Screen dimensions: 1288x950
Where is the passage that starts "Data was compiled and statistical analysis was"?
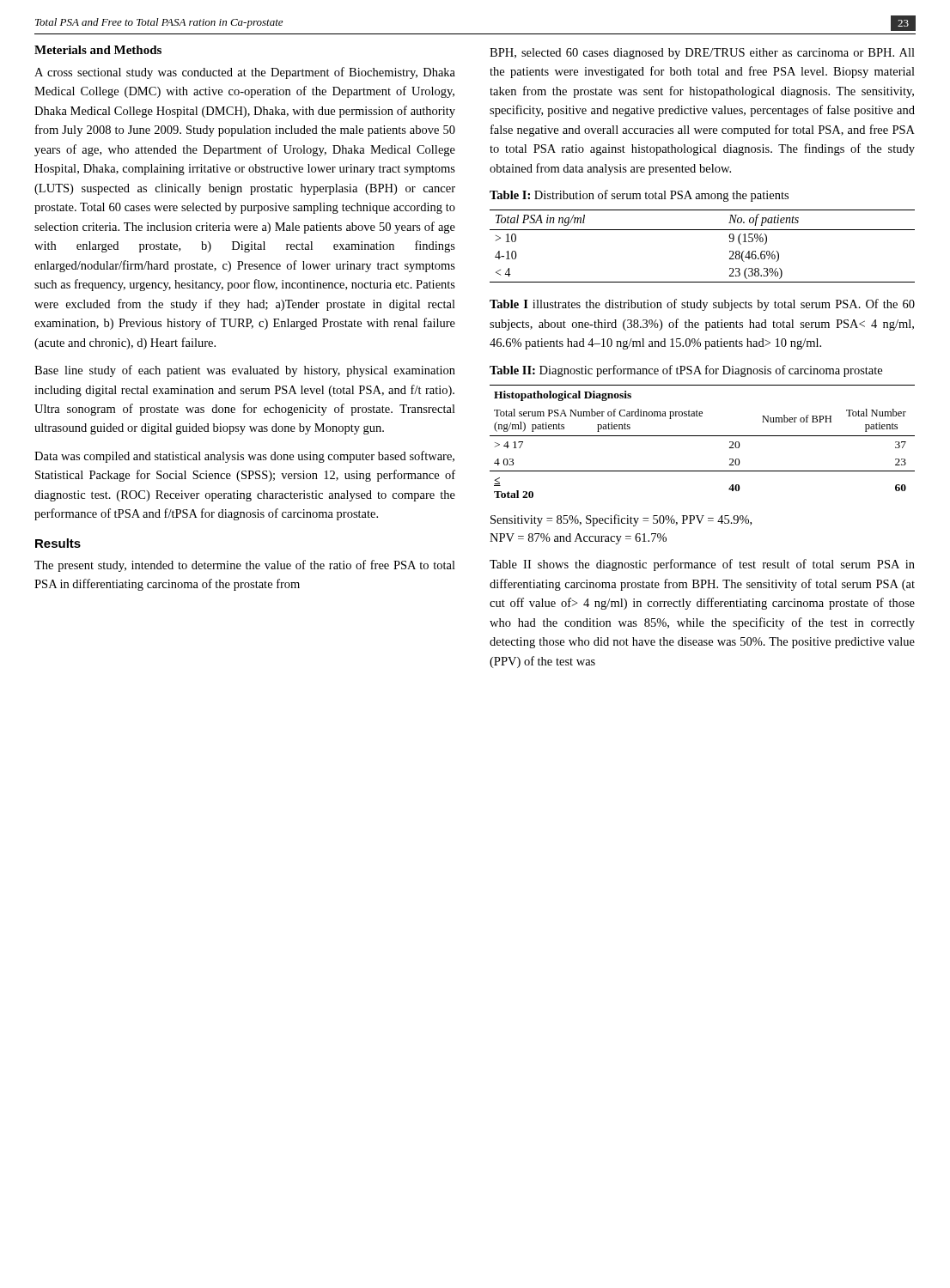pyautogui.click(x=245, y=485)
